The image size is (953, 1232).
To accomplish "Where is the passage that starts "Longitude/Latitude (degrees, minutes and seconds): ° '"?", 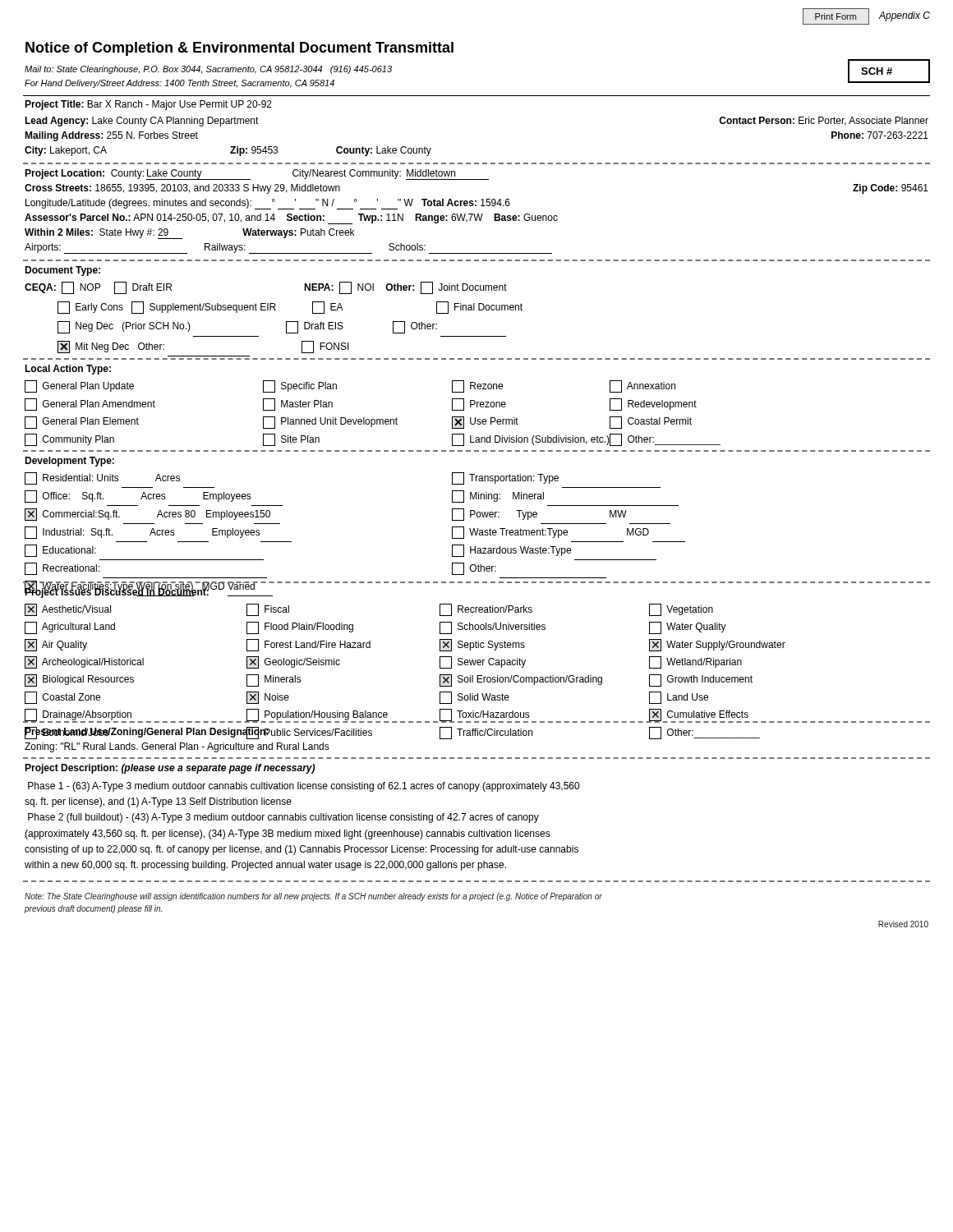I will (267, 203).
